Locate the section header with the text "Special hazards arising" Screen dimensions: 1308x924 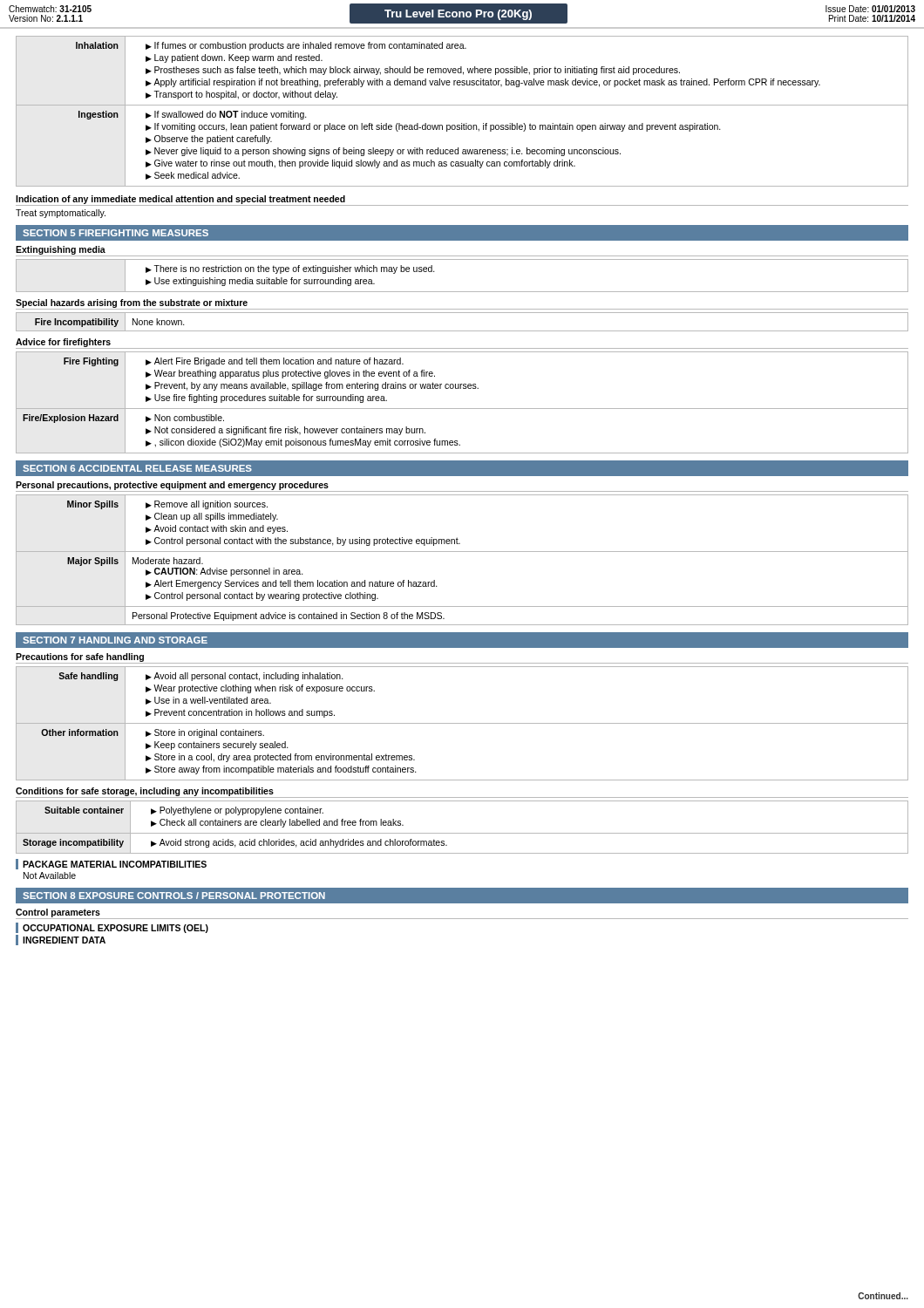pos(132,303)
